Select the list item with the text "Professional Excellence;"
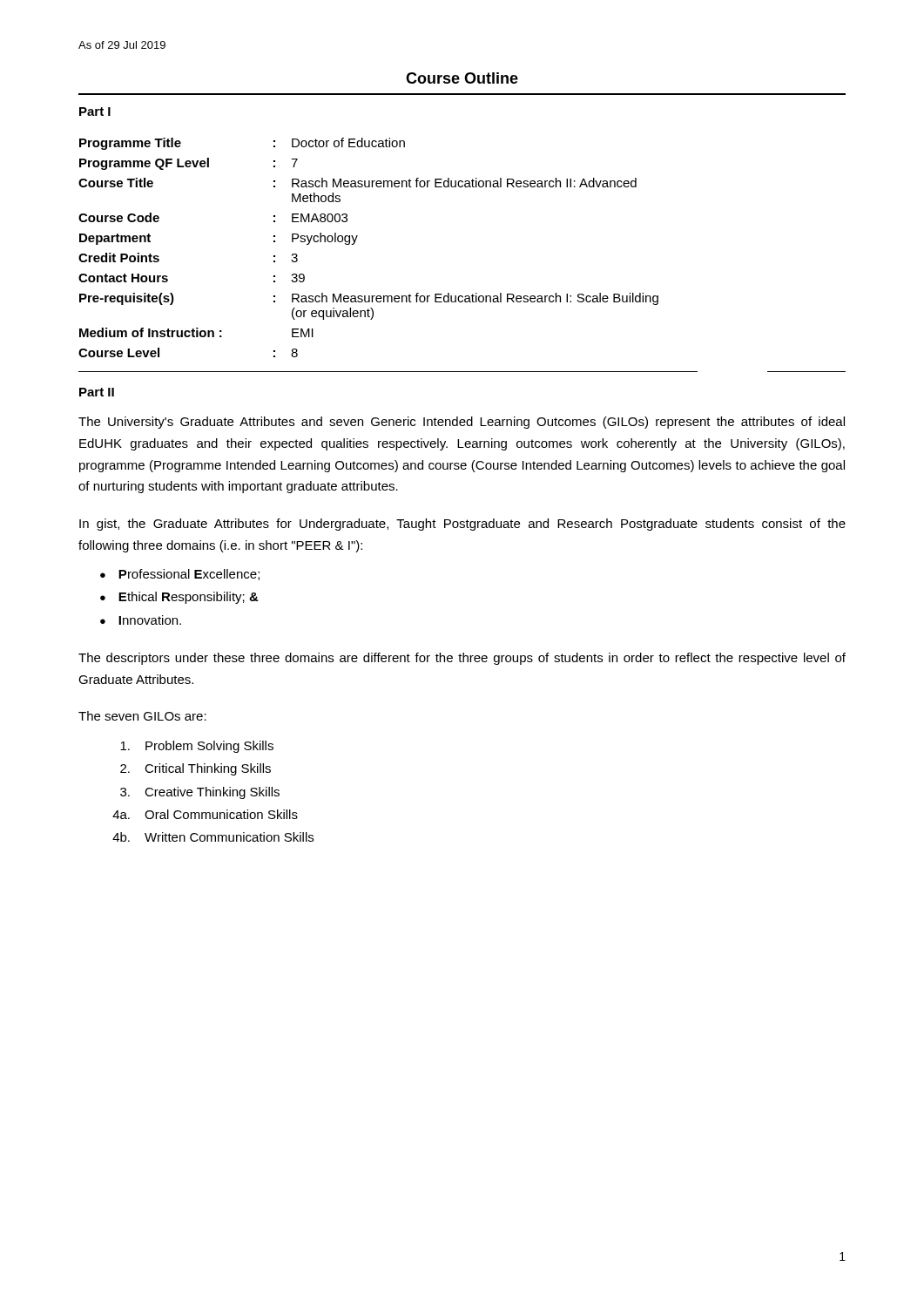The width and height of the screenshot is (924, 1307). 189,574
